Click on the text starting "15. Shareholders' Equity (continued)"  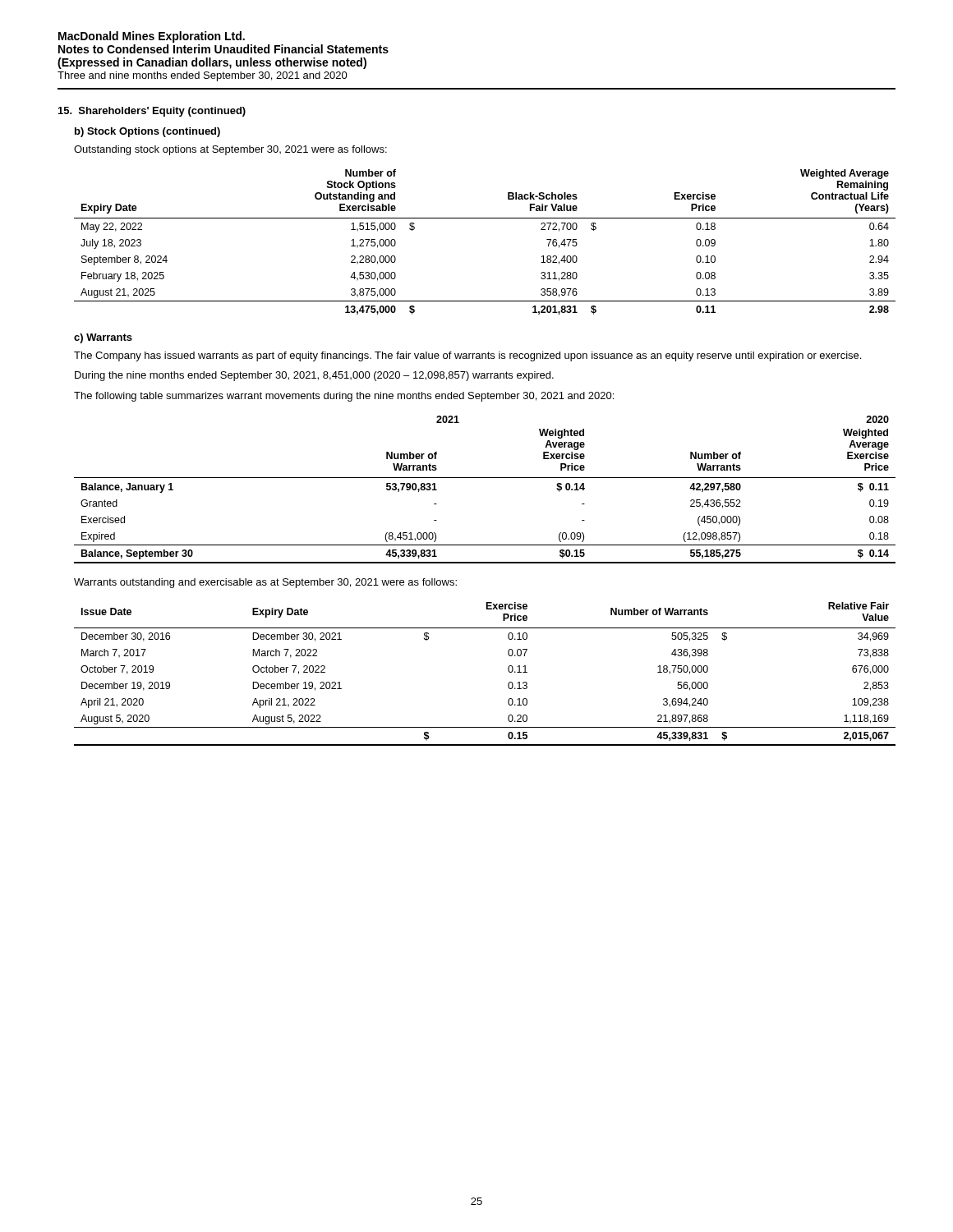(x=152, y=111)
